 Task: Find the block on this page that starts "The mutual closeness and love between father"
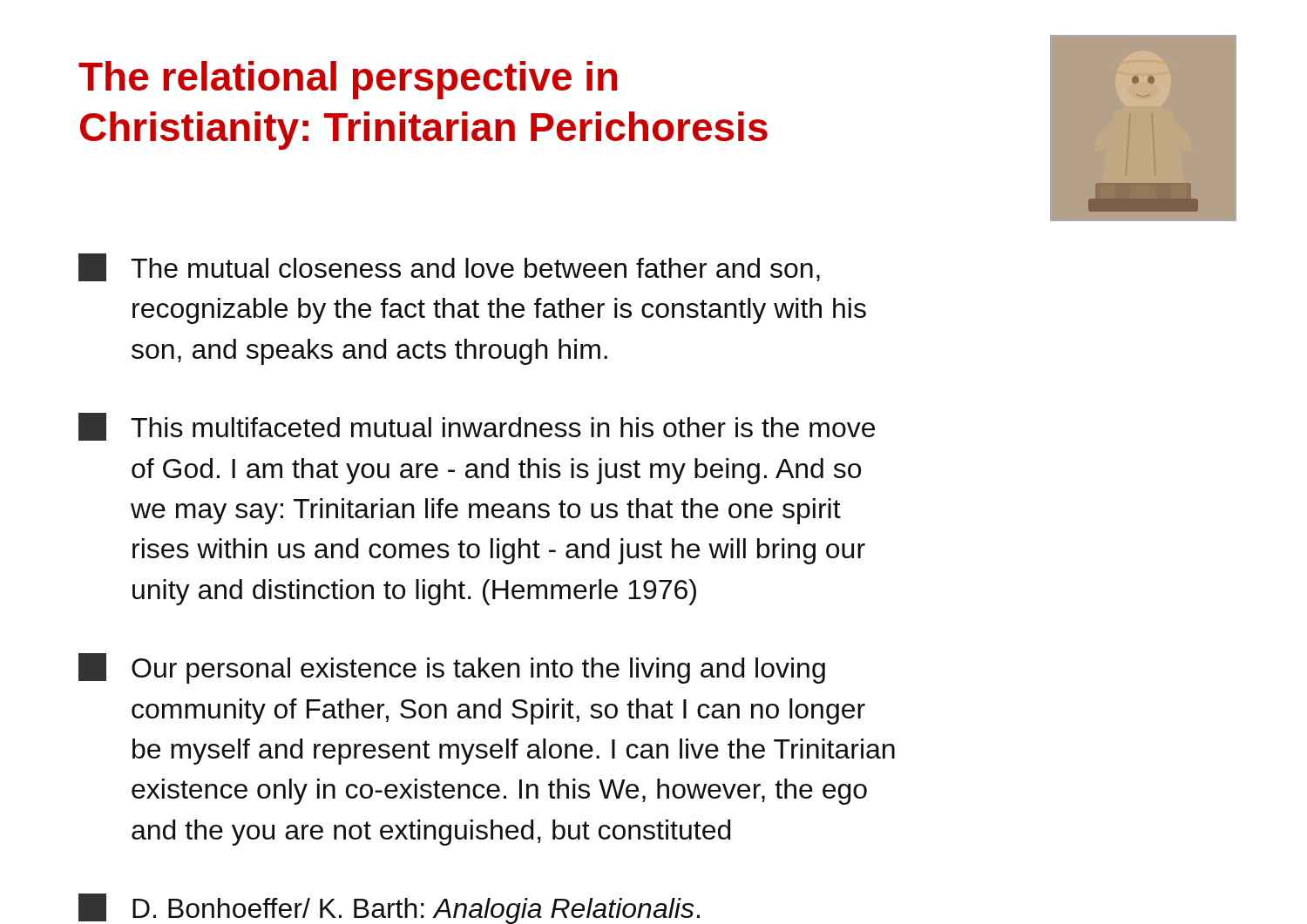473,309
